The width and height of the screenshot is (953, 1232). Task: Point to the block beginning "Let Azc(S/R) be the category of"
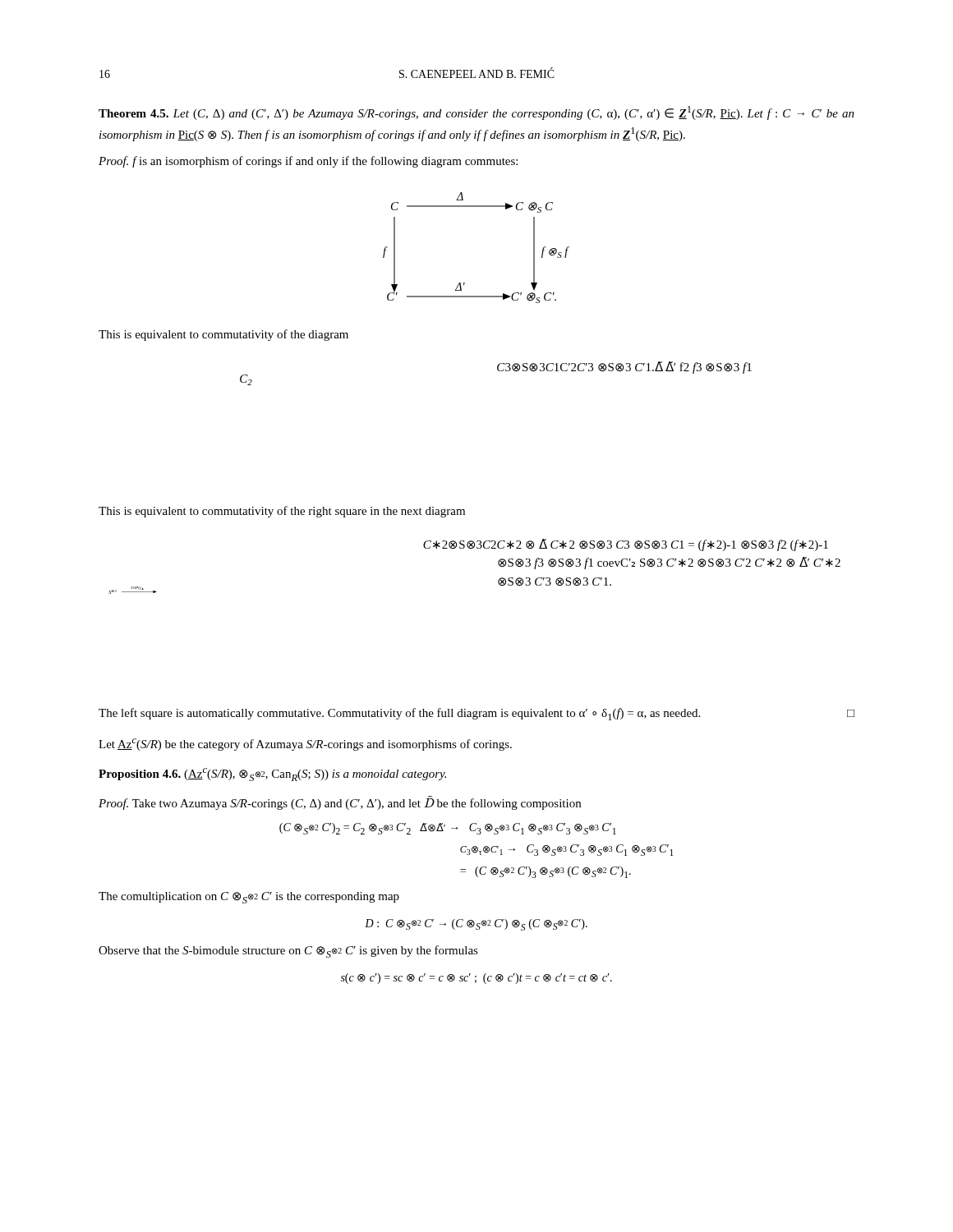pyautogui.click(x=306, y=743)
